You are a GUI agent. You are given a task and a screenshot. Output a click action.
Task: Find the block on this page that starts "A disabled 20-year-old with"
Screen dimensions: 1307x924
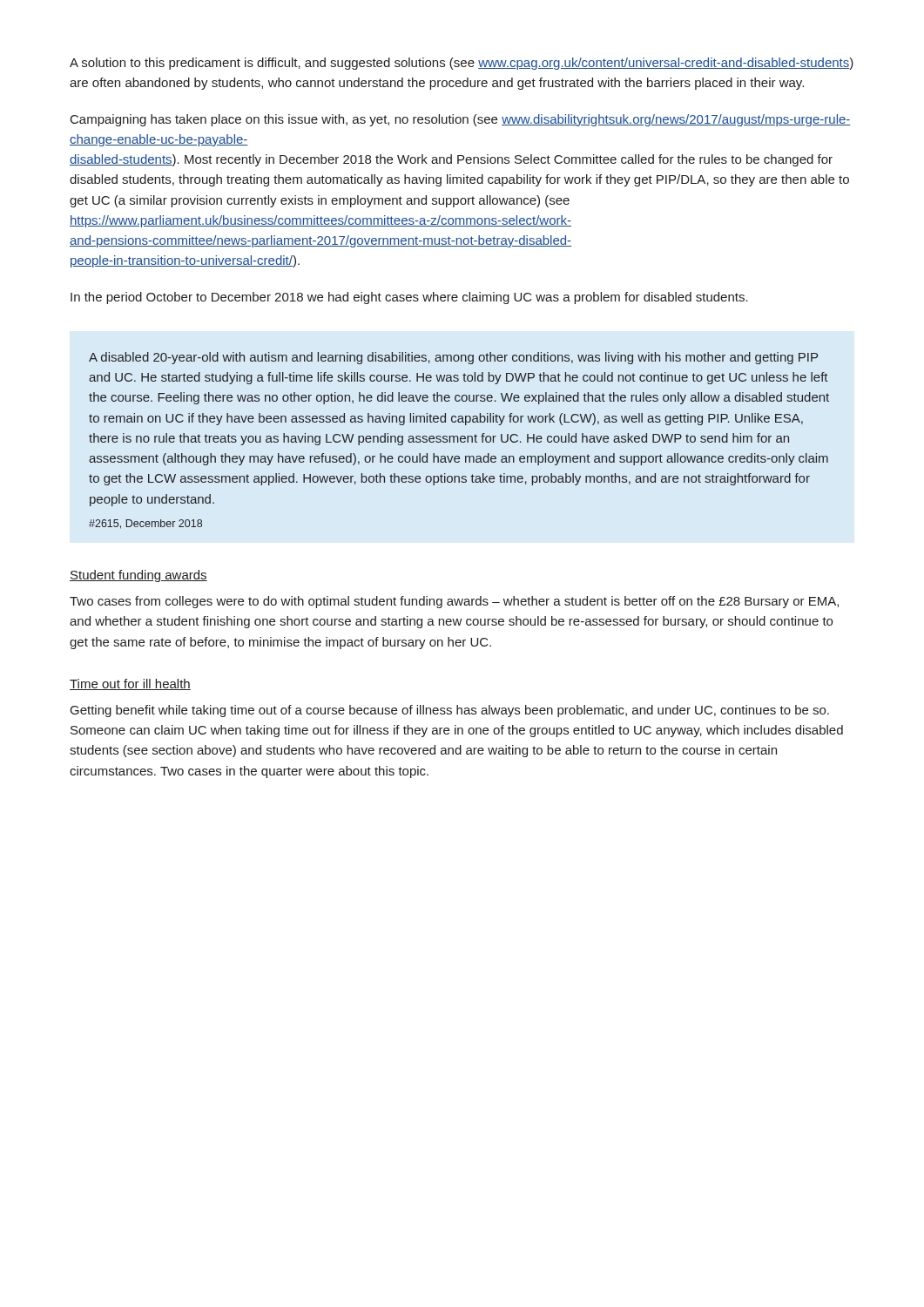462,441
